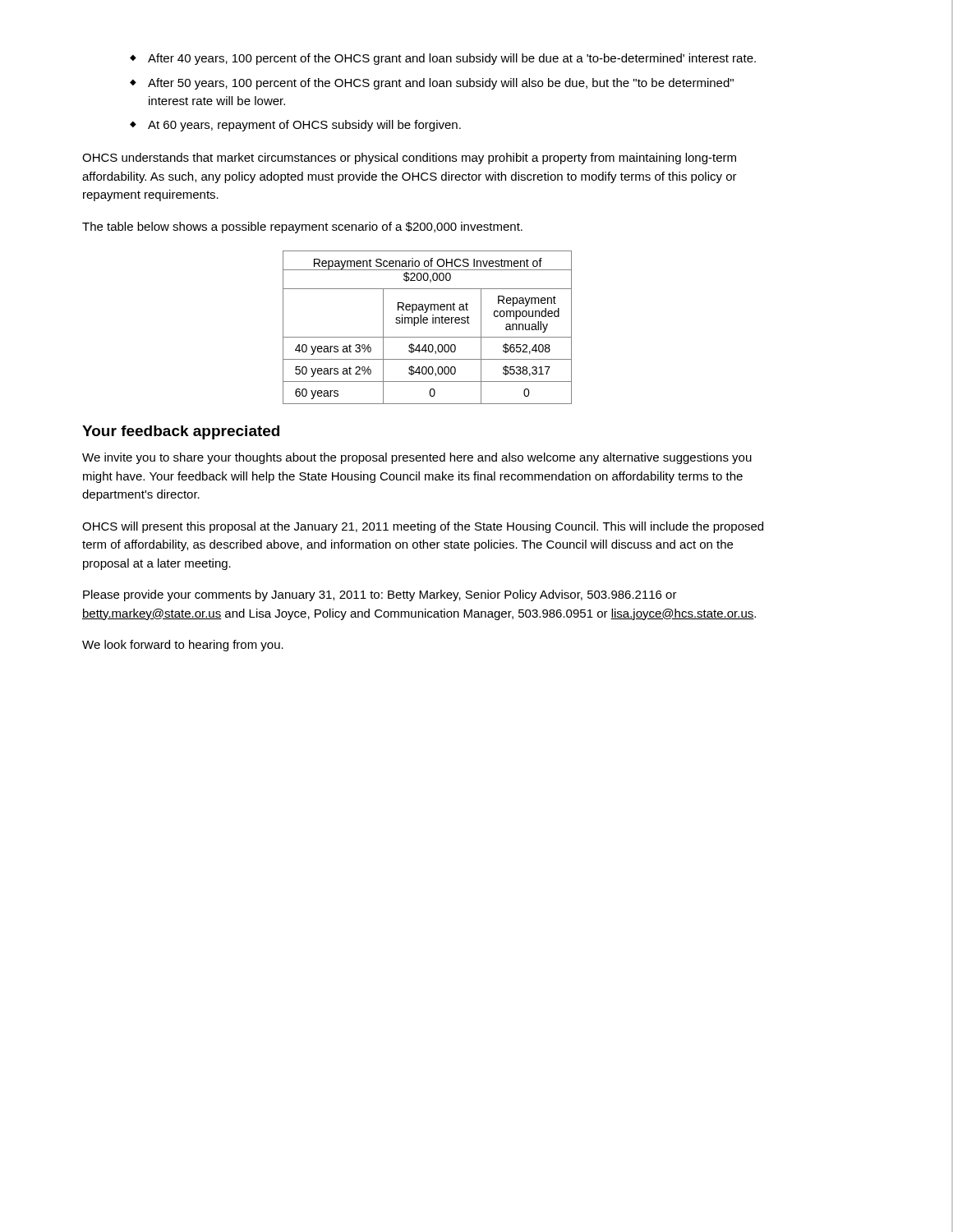Select the element starting "At 60 years, repayment of OHCS subsidy"

pyautogui.click(x=460, y=125)
